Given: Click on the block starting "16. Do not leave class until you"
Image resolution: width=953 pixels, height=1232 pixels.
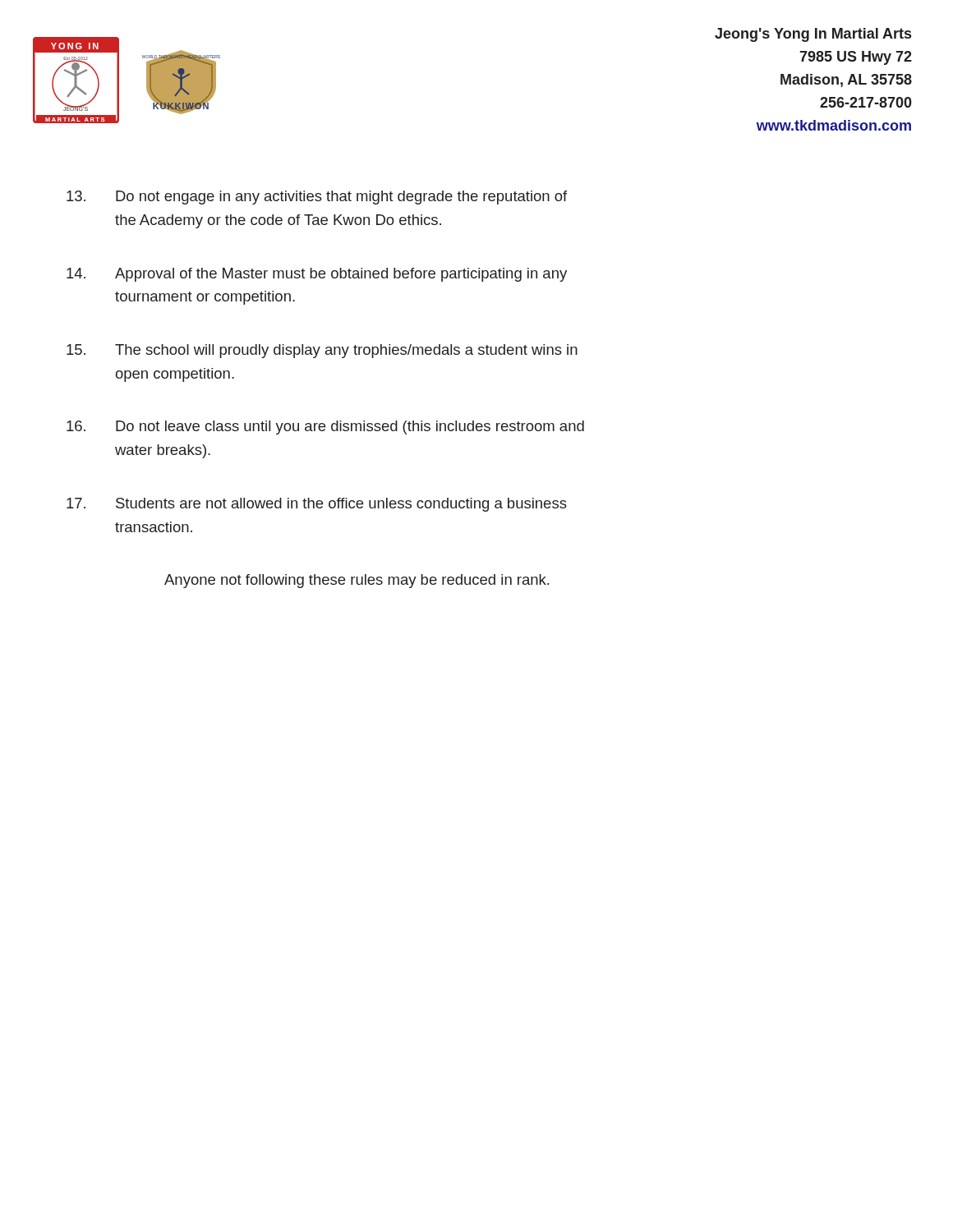Looking at the screenshot, I should click(x=476, y=439).
